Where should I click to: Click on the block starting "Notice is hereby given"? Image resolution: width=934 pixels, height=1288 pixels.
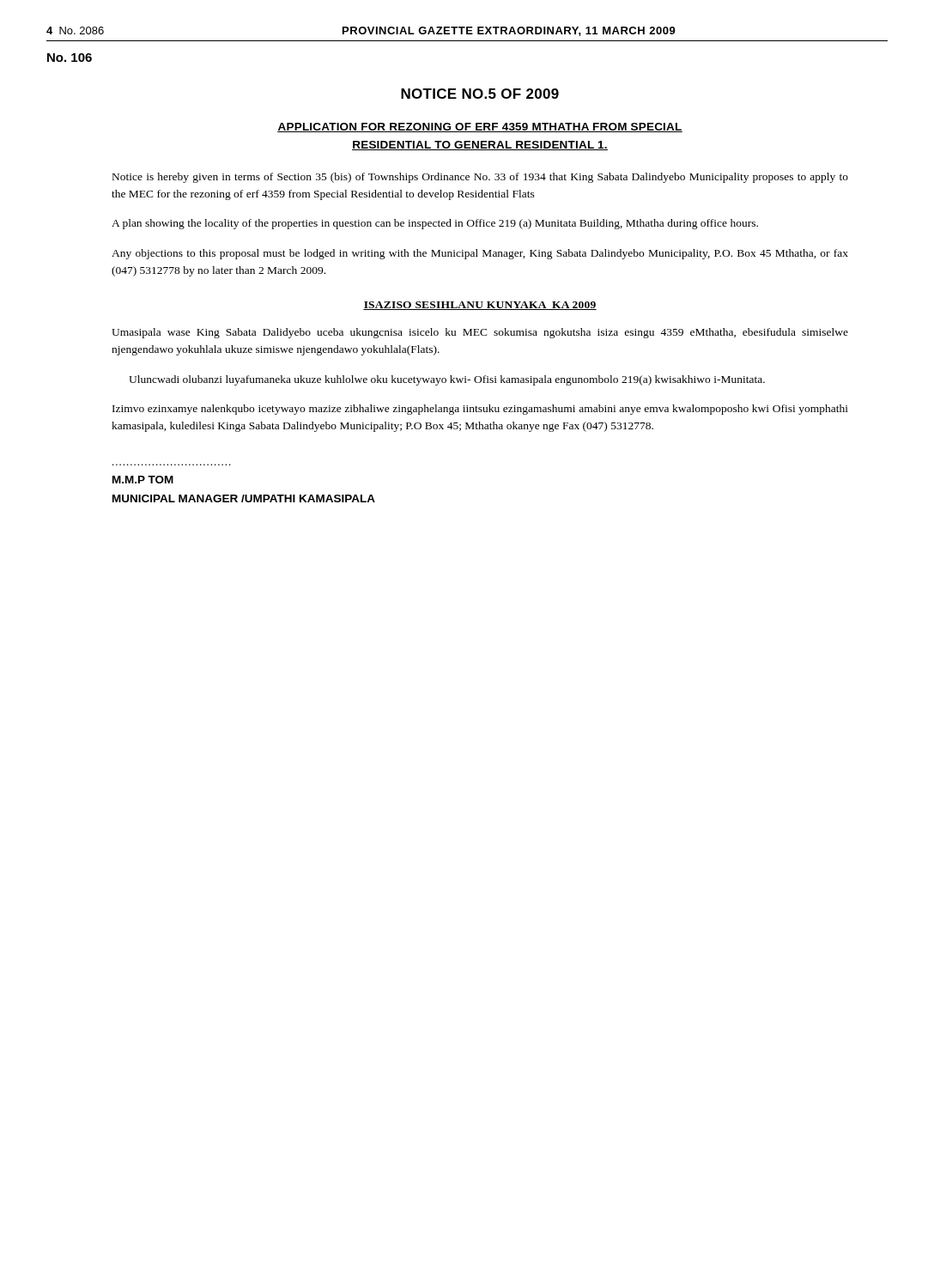click(480, 185)
